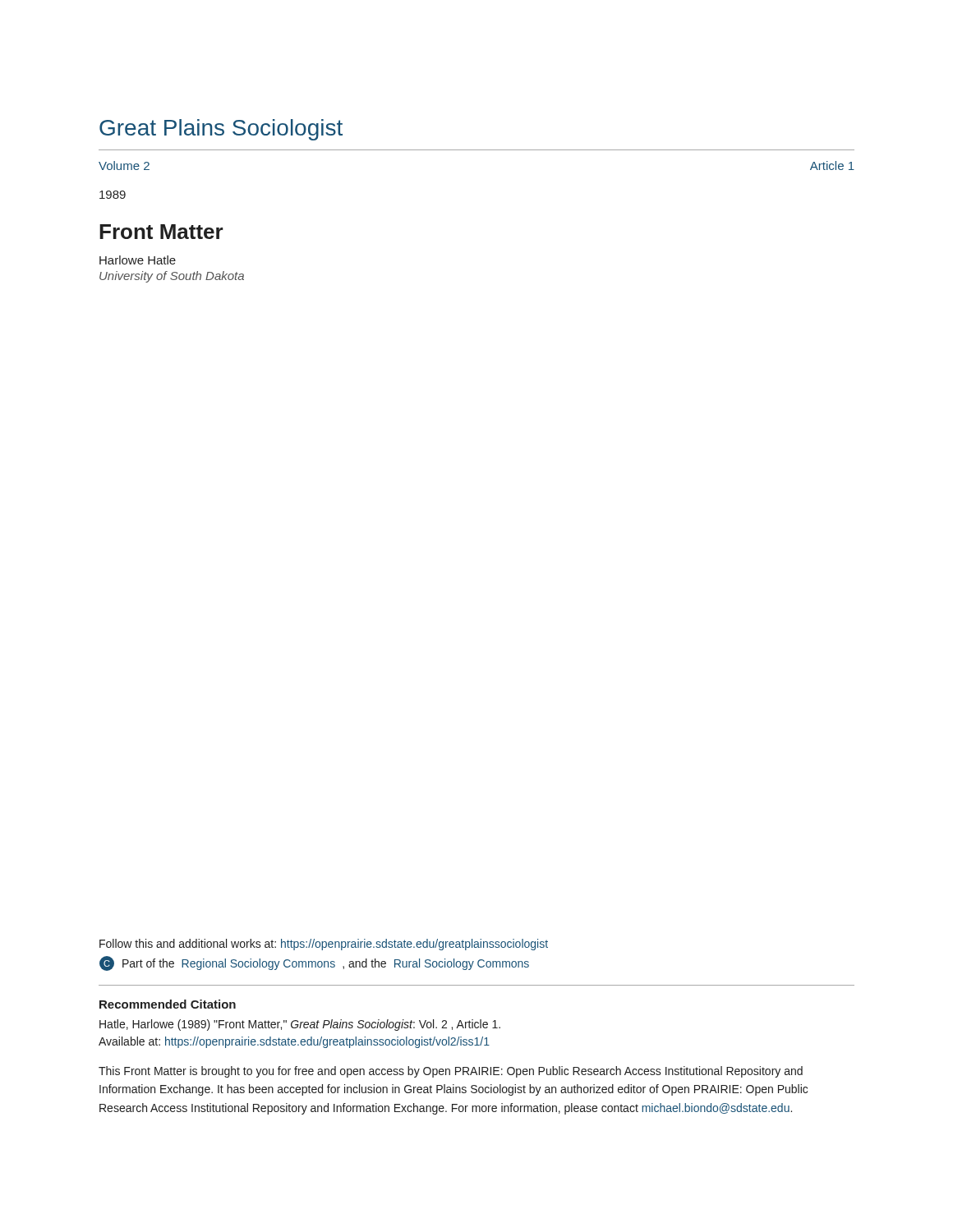This screenshot has height=1232, width=953.
Task: Navigate to the text starting "Harlowe Hatle University"
Action: click(x=138, y=260)
